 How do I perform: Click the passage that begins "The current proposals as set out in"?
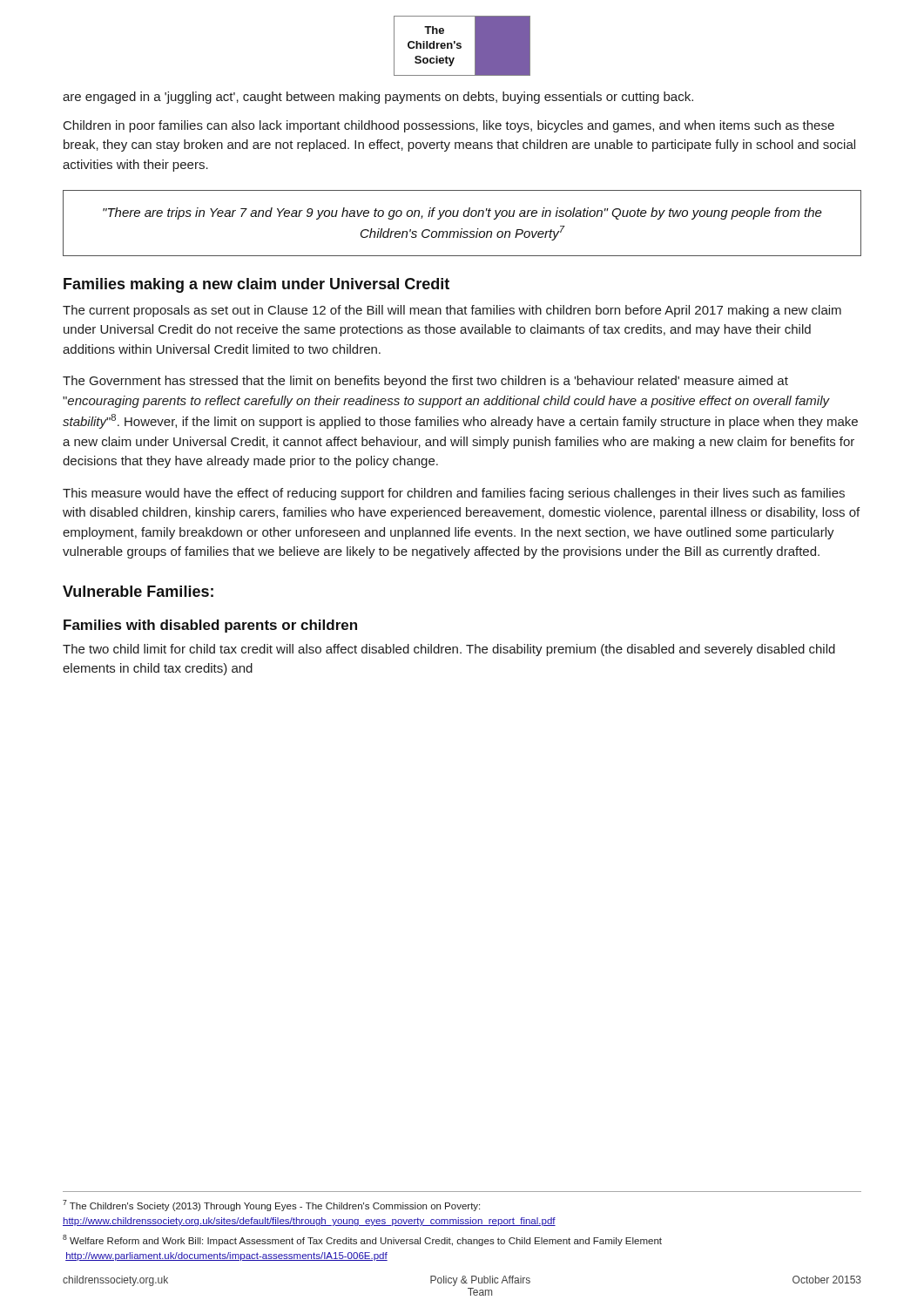[x=452, y=329]
